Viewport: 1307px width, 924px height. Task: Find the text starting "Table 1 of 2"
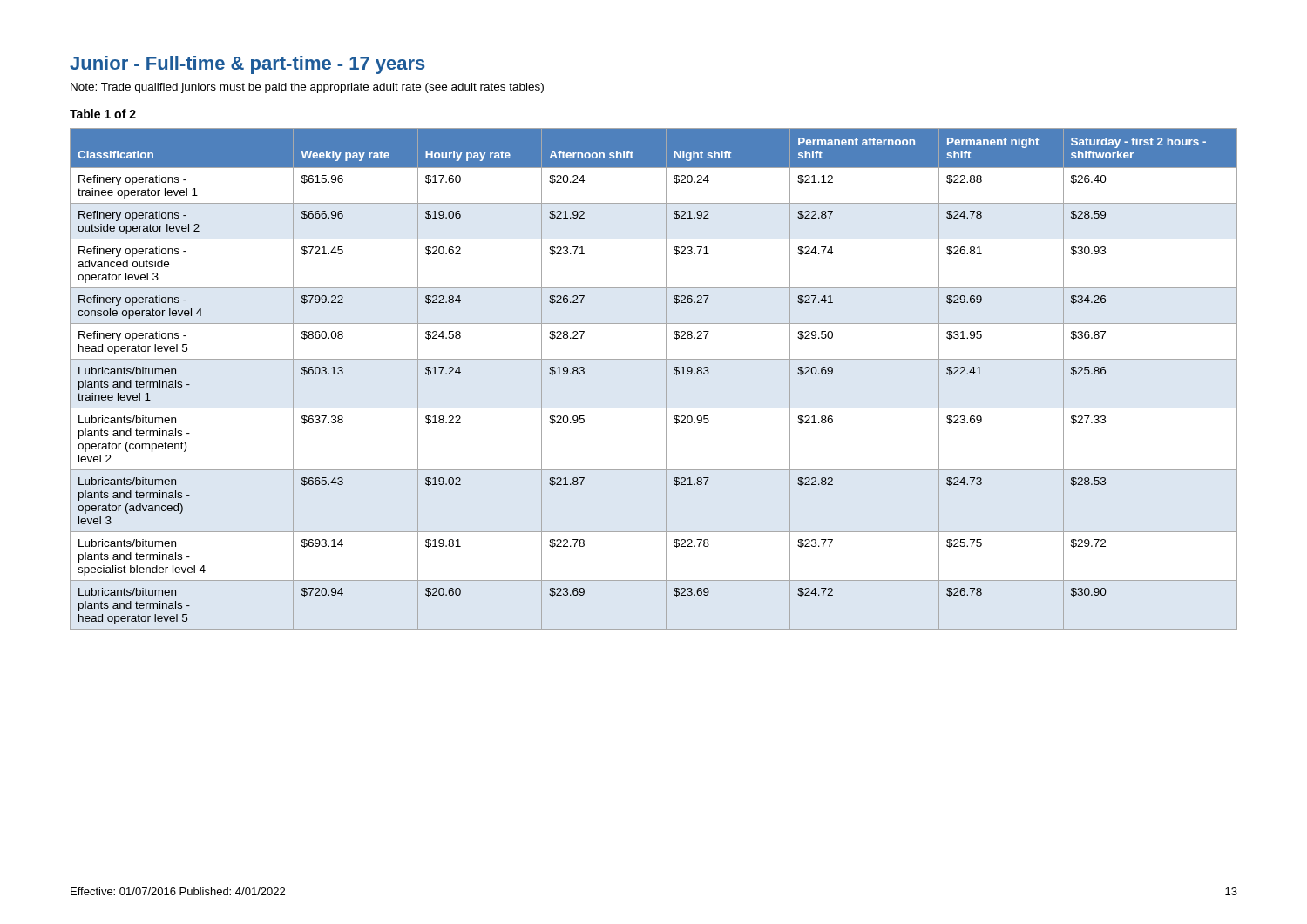click(103, 114)
